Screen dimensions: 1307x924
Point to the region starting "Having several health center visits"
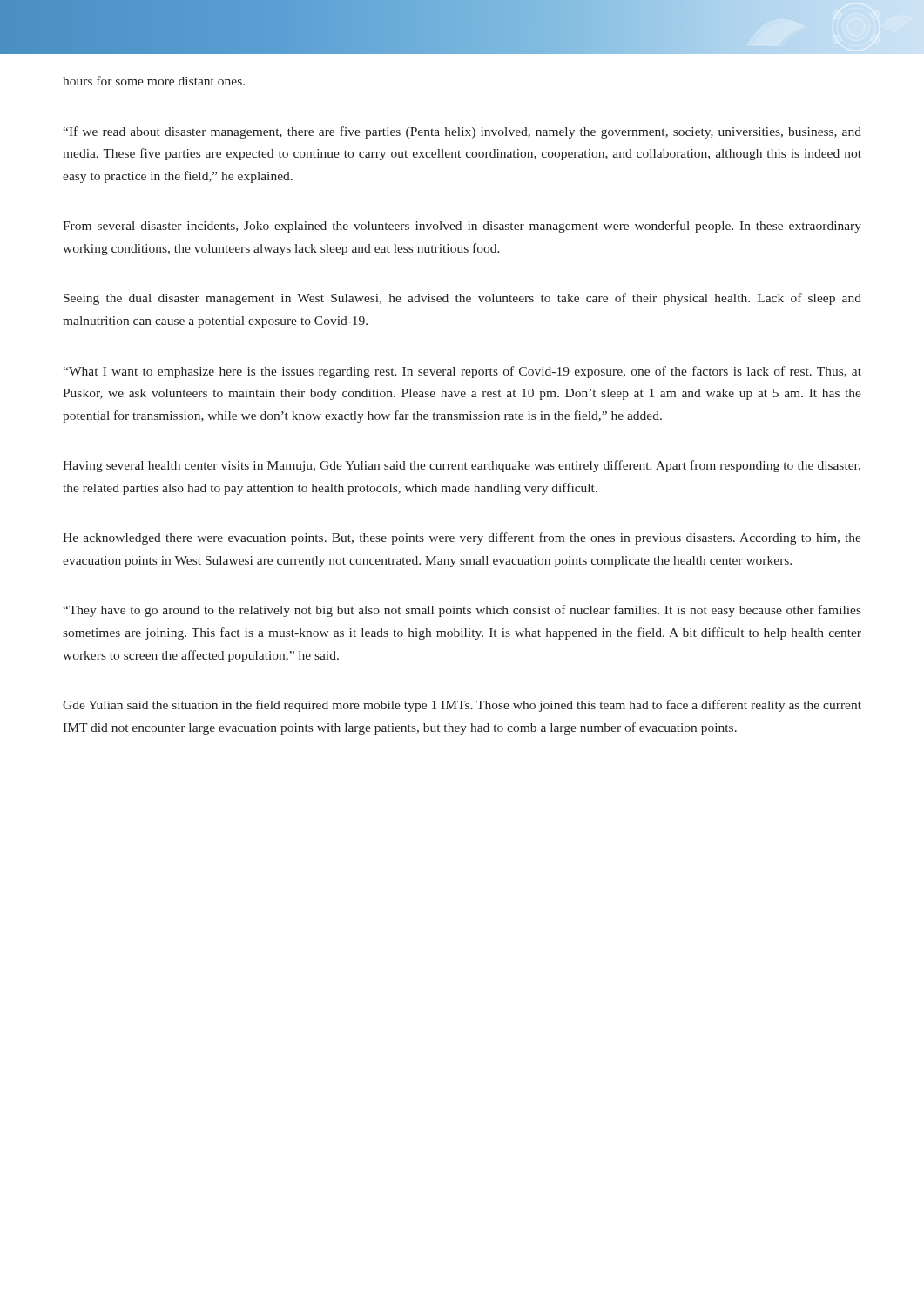pyautogui.click(x=462, y=476)
